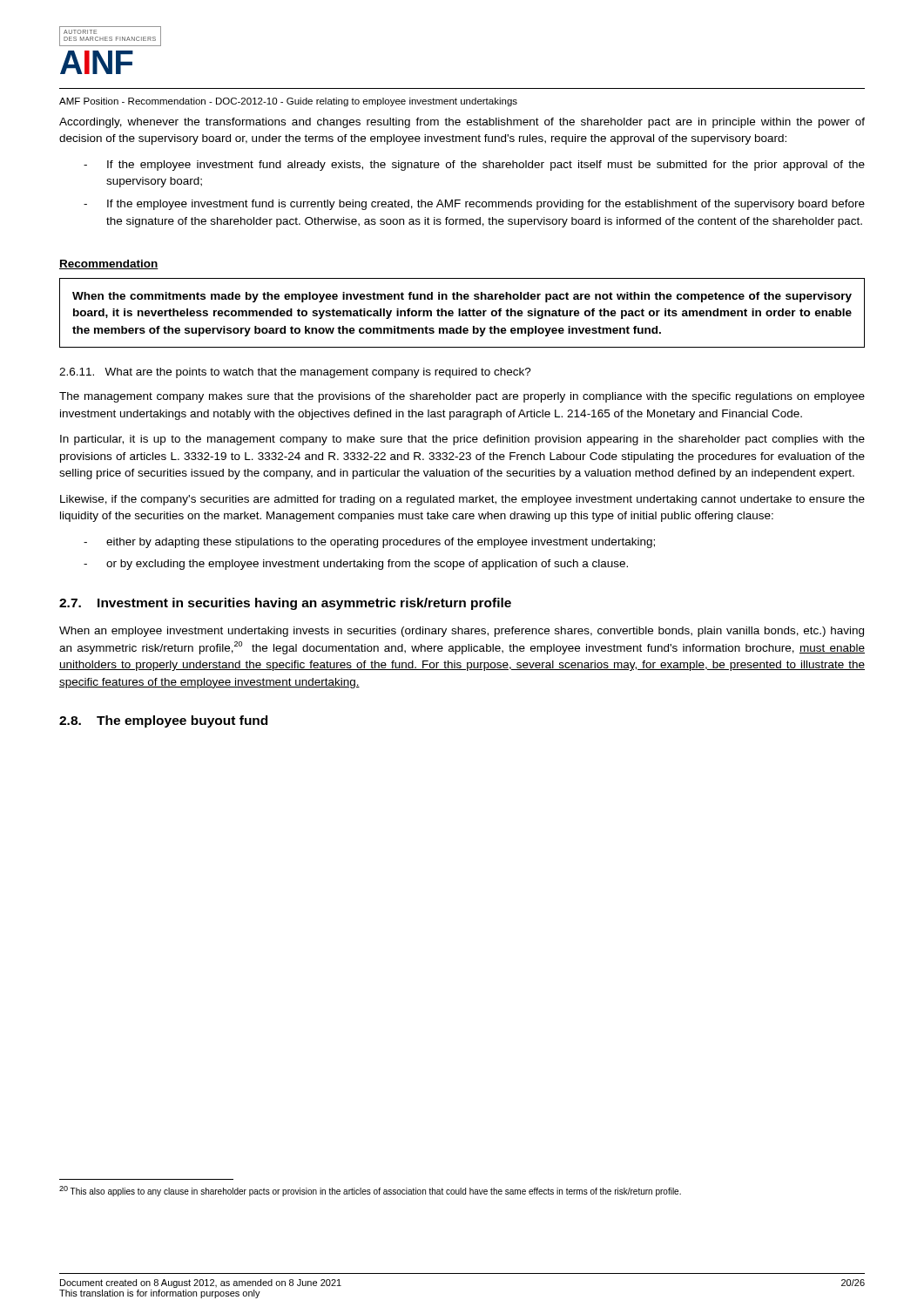Find the region starting "The management company makes"
The image size is (924, 1307).
[x=462, y=405]
